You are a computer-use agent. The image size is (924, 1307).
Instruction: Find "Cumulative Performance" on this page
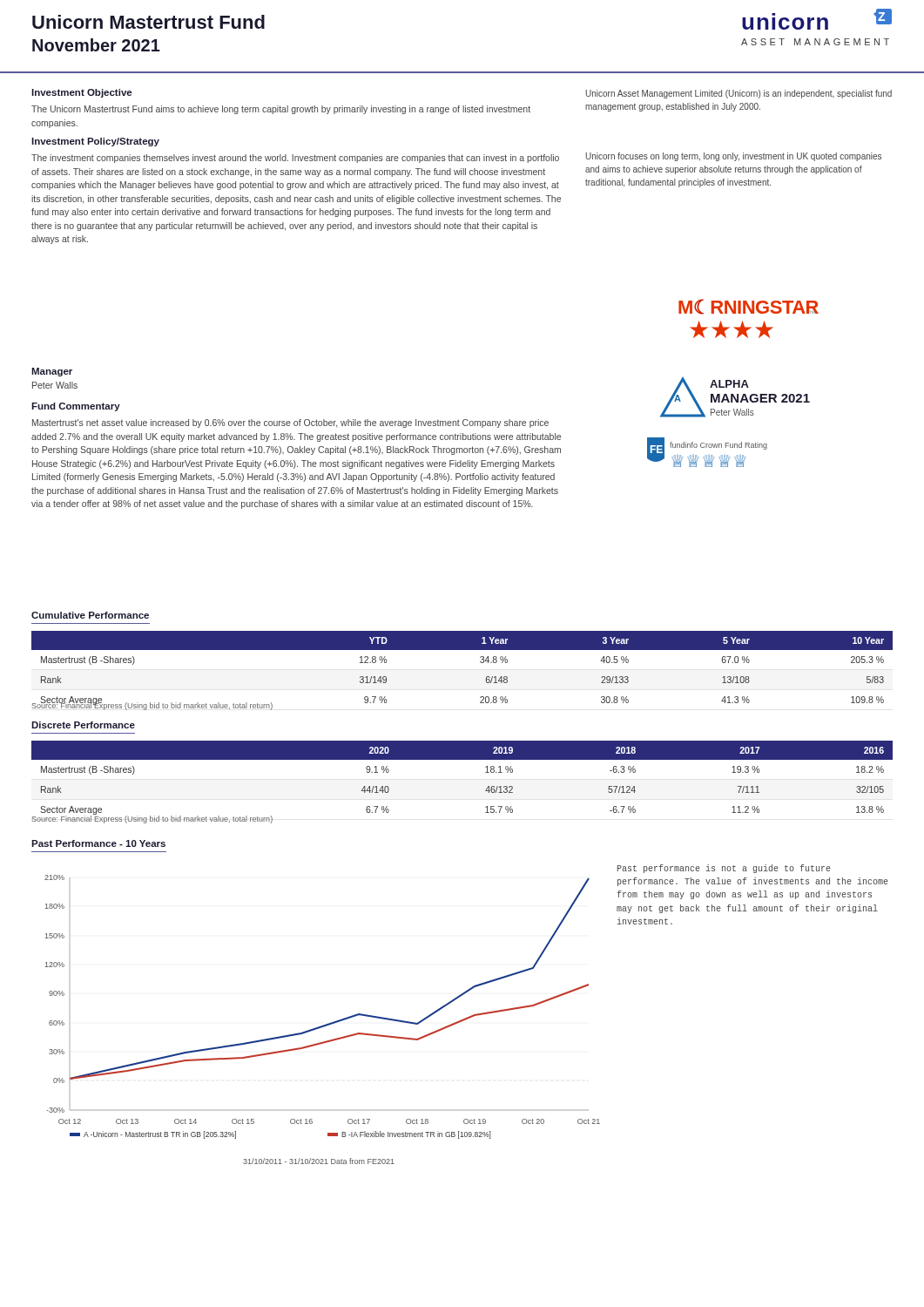point(90,615)
